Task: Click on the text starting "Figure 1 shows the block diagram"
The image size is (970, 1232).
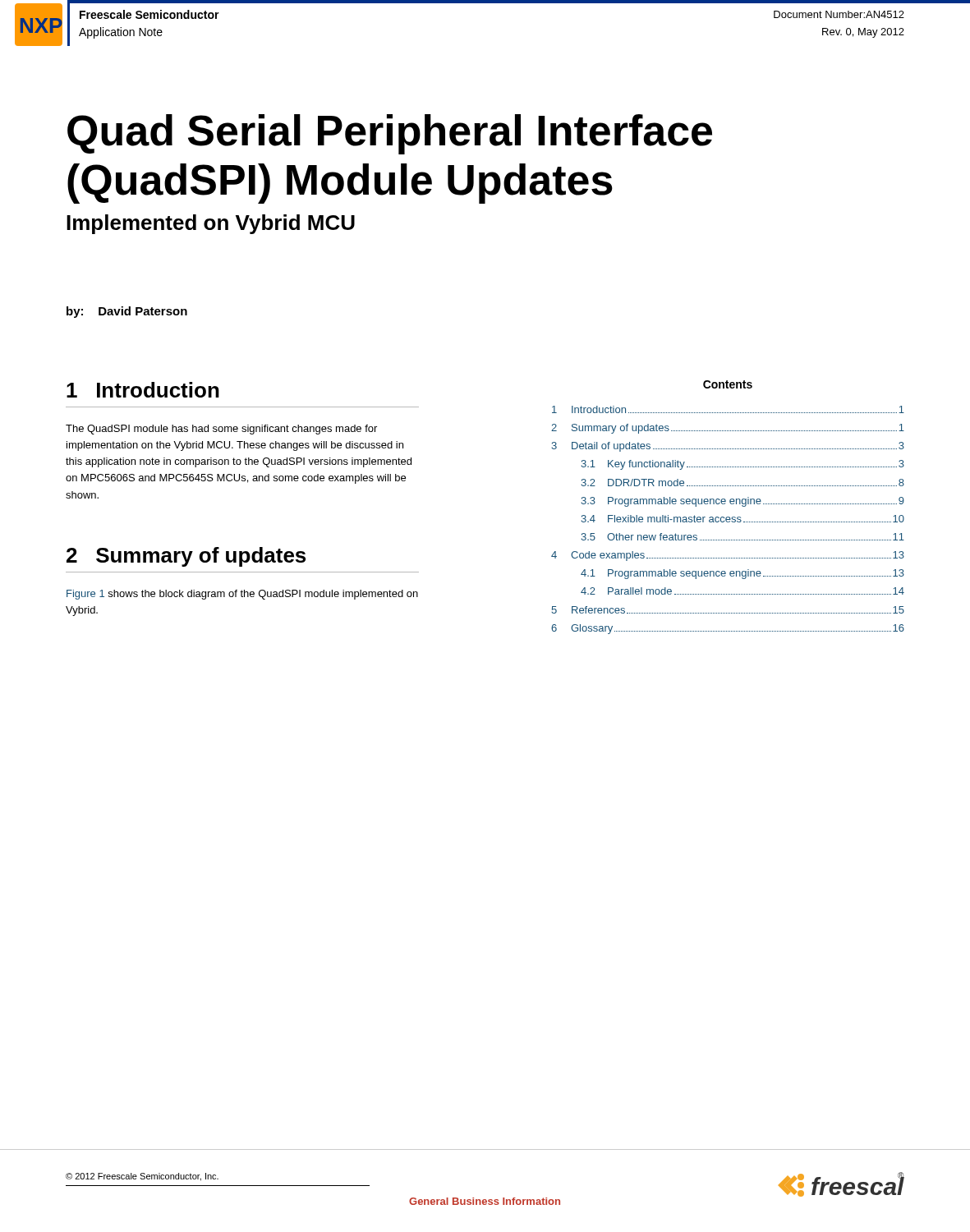Action: click(242, 602)
